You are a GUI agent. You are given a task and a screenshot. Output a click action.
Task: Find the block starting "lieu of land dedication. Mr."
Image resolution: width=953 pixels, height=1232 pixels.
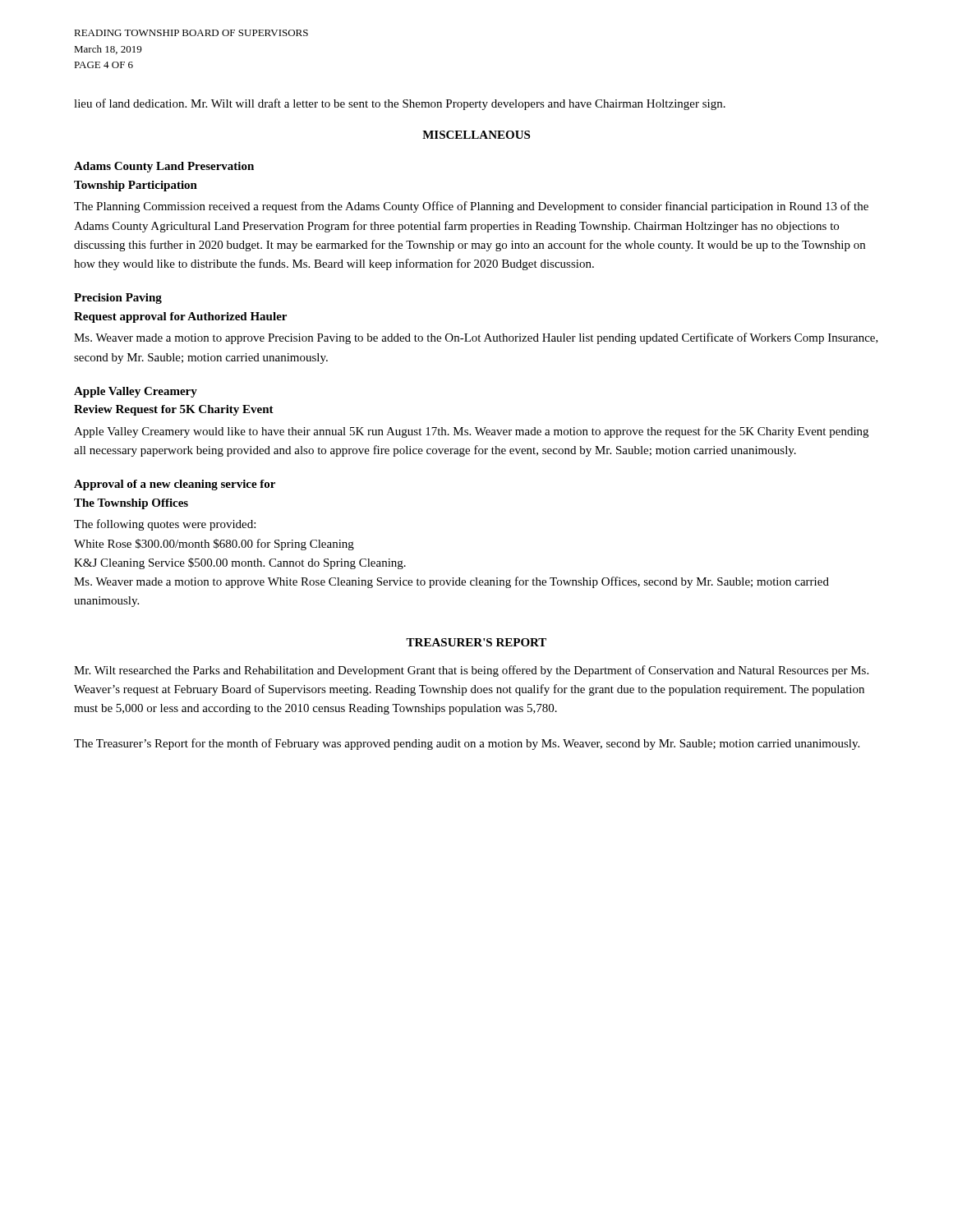400,103
